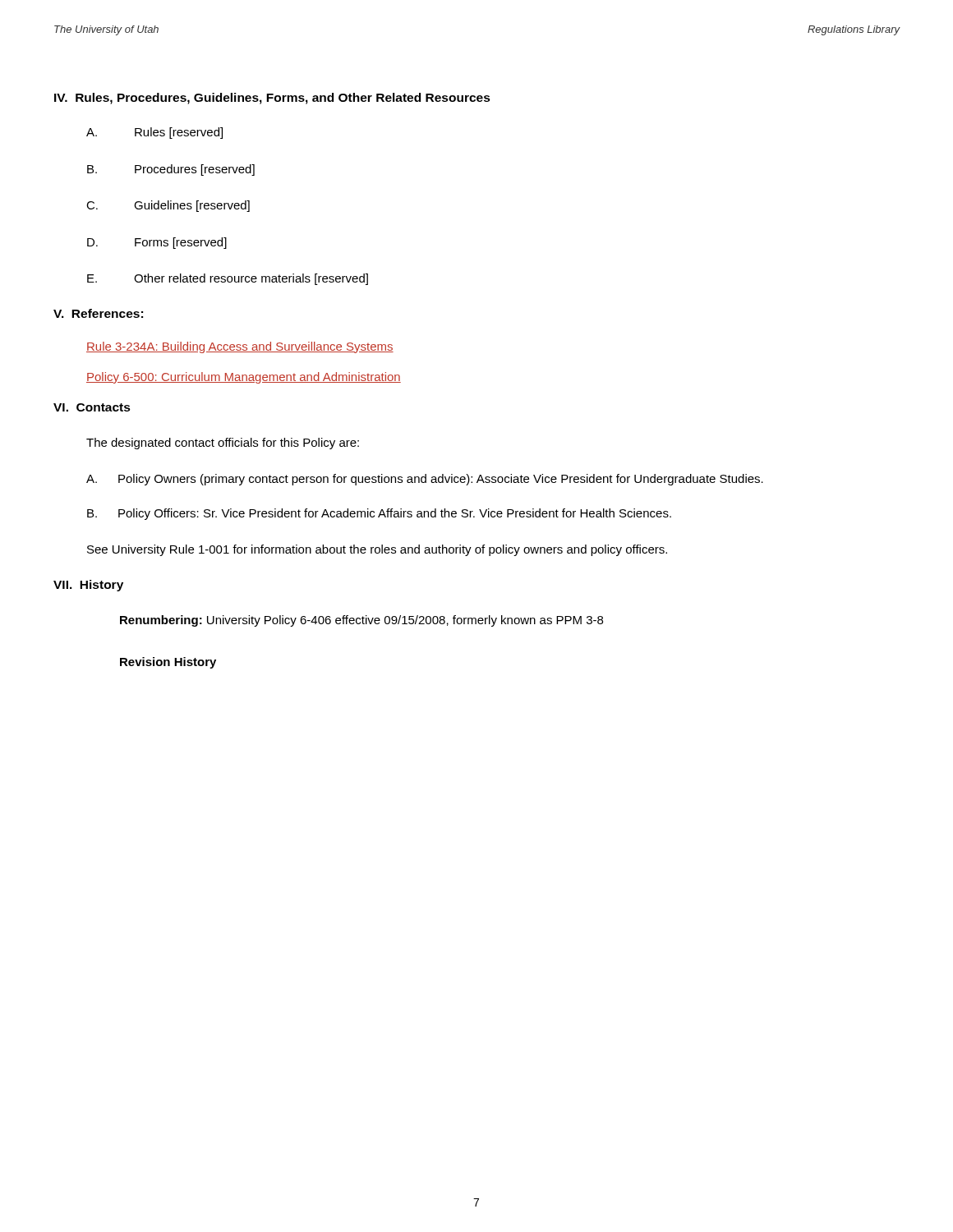Locate the block of text that opens with "A. Policy Owners (primary contact person for questions"

point(425,478)
